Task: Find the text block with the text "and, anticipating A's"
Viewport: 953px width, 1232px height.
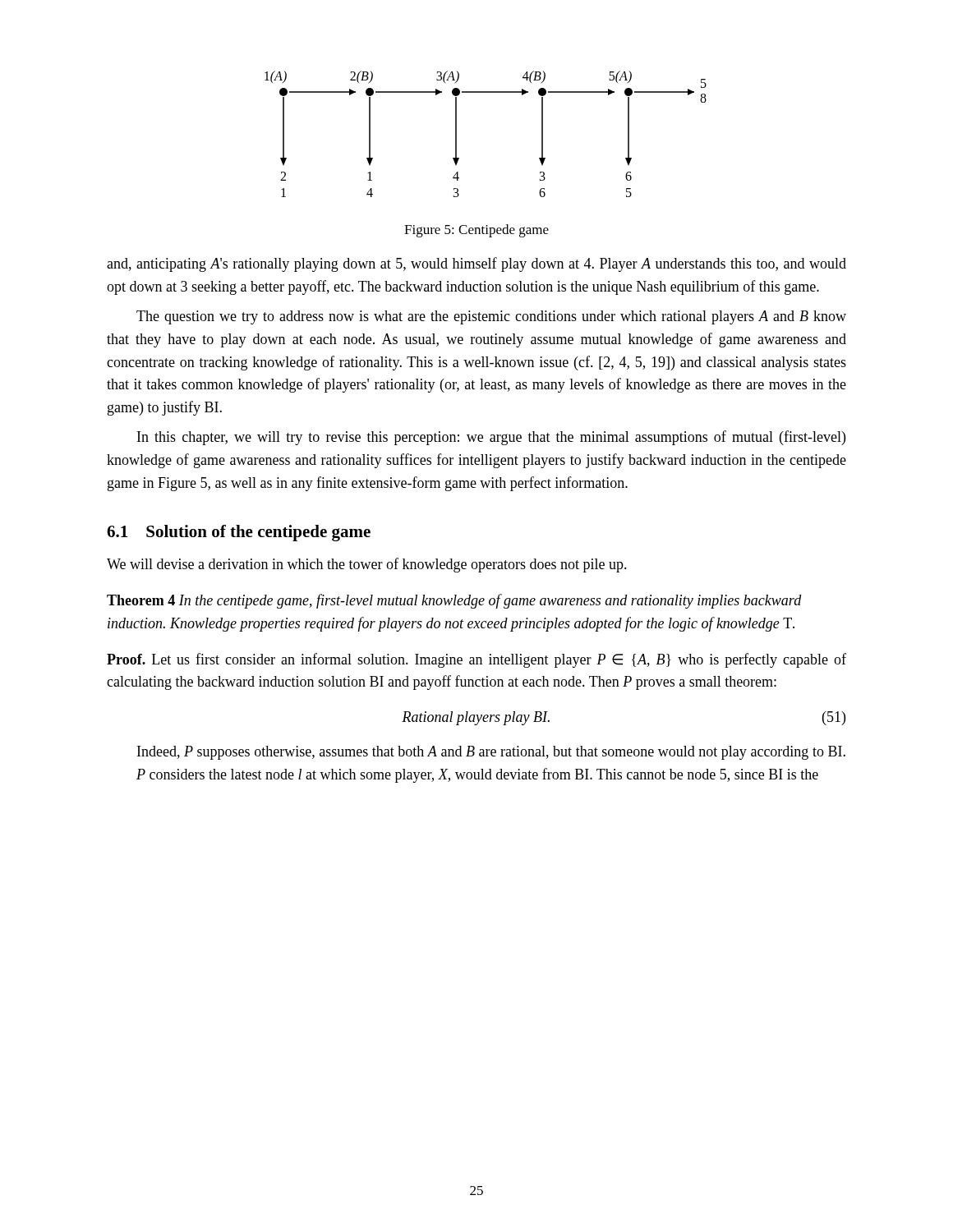Action: point(476,275)
